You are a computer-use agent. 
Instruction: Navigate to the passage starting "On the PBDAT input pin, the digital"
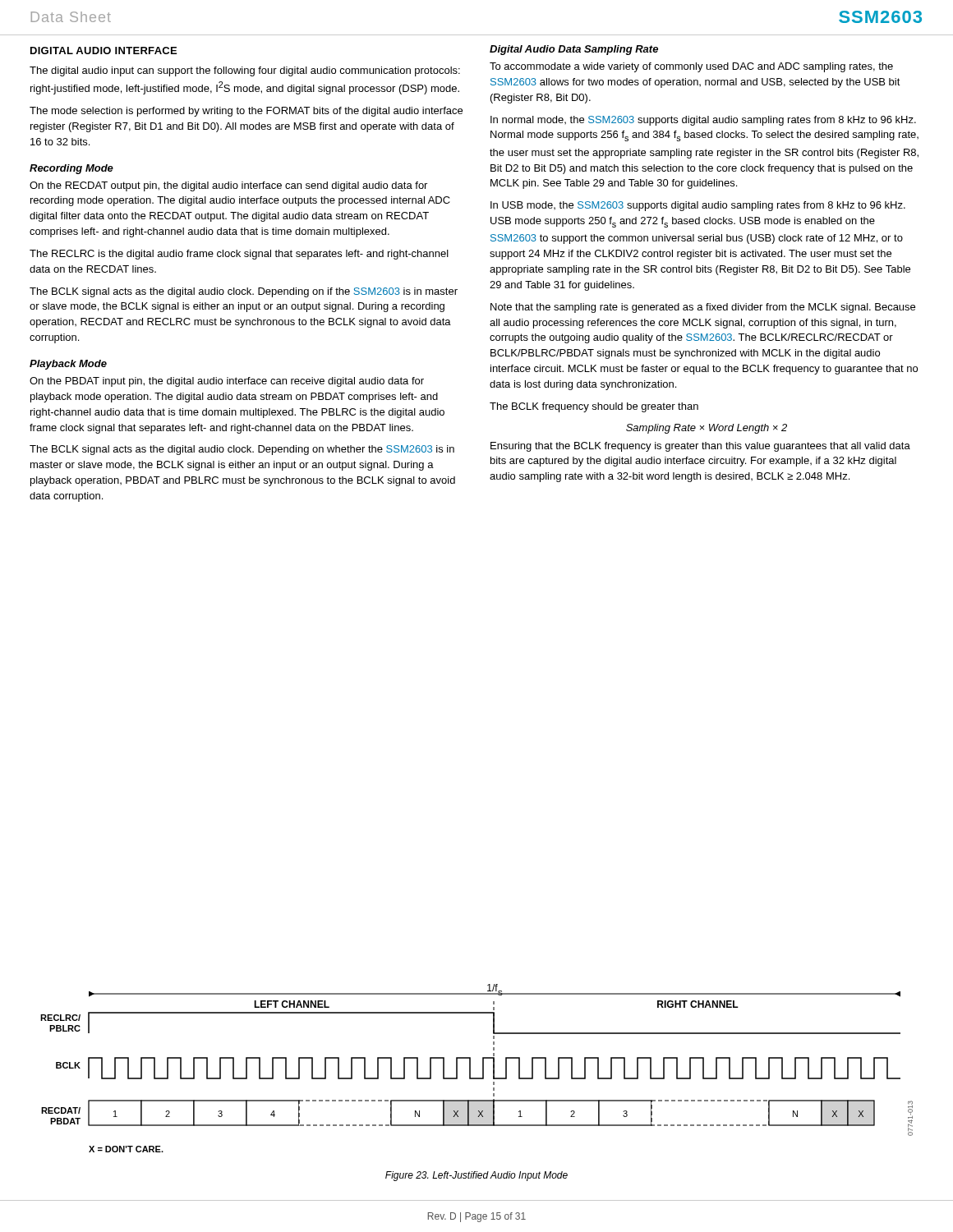tap(246, 405)
